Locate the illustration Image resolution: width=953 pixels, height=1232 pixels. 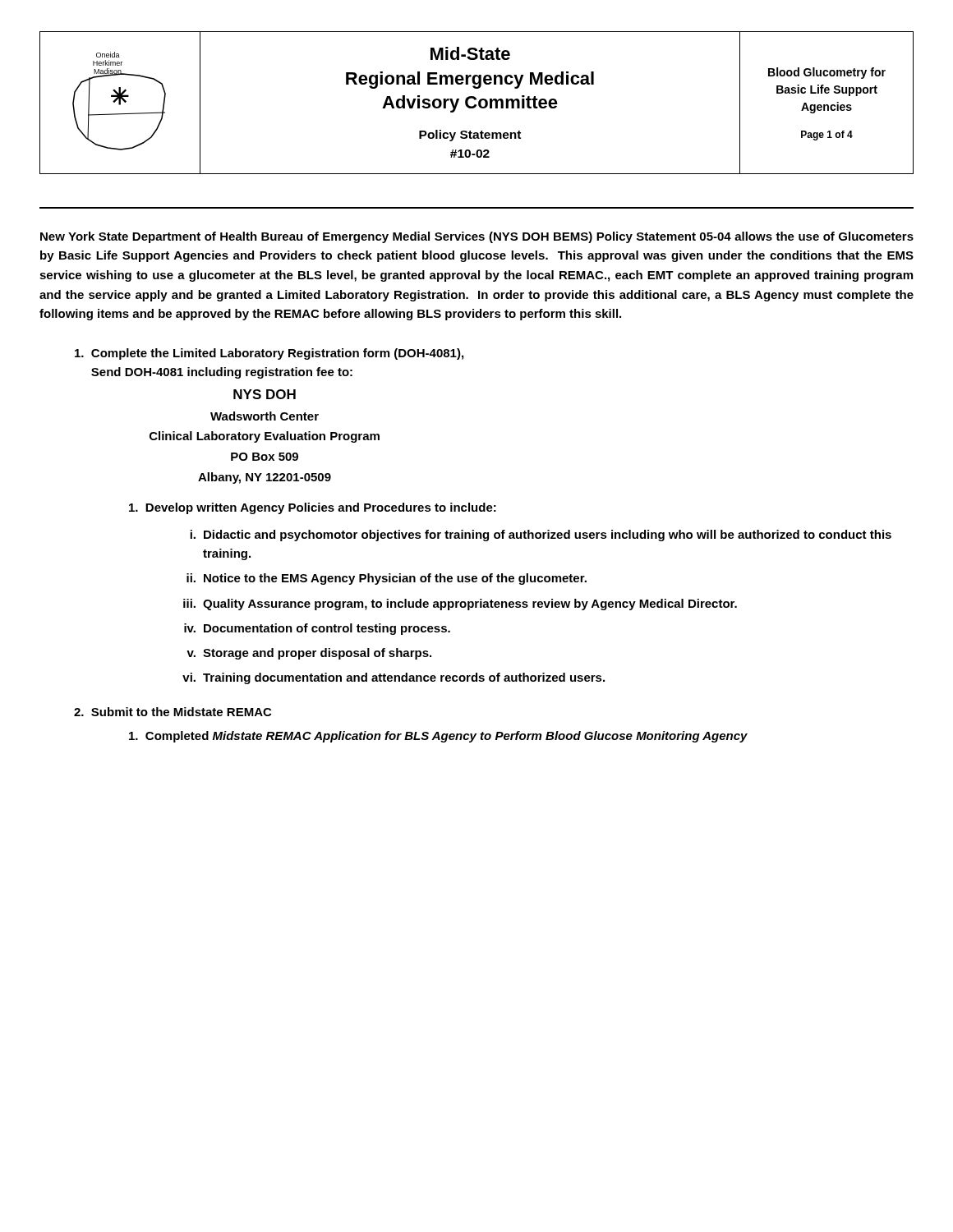click(120, 103)
